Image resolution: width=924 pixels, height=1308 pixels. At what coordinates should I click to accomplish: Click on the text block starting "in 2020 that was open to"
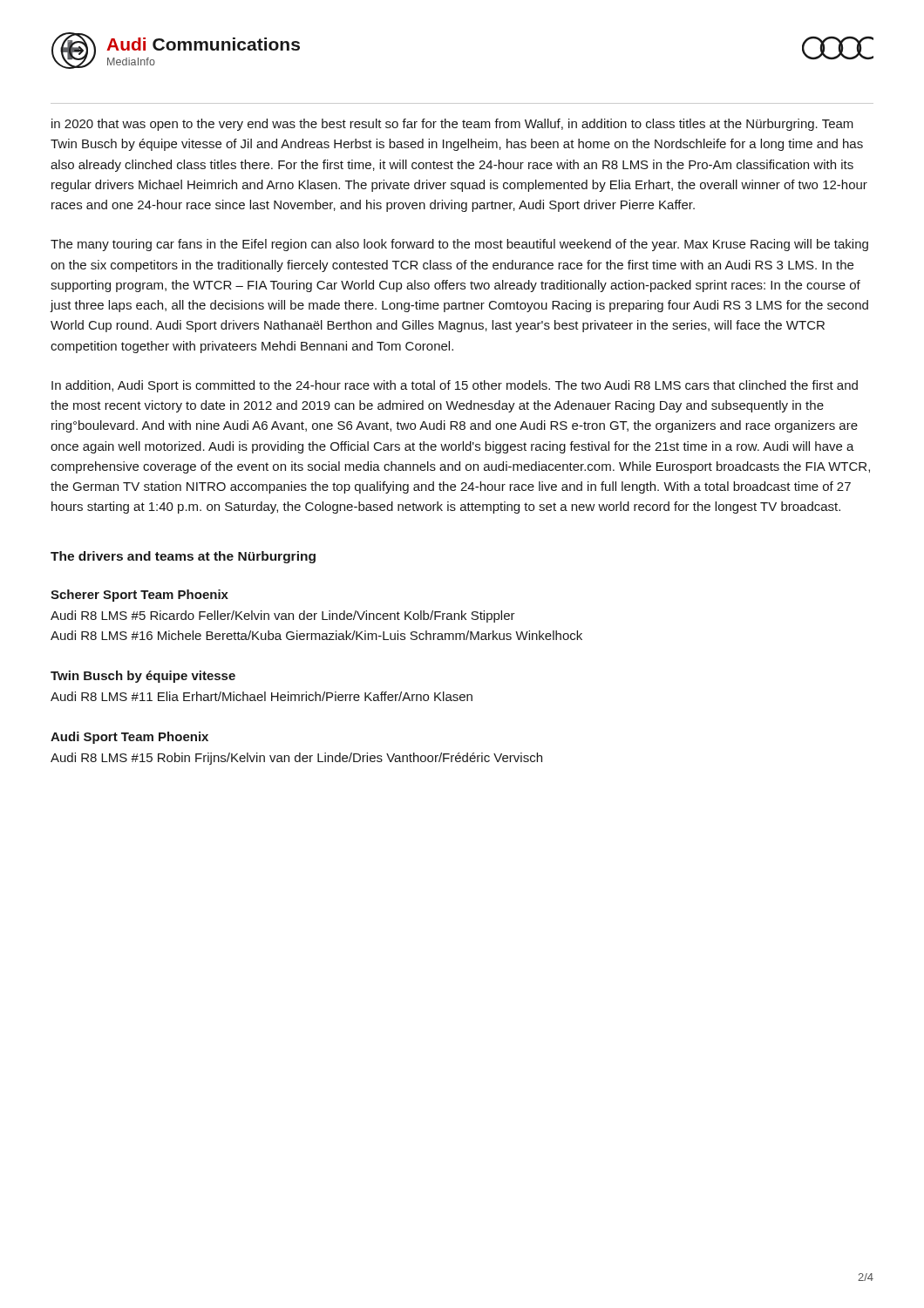point(459,164)
